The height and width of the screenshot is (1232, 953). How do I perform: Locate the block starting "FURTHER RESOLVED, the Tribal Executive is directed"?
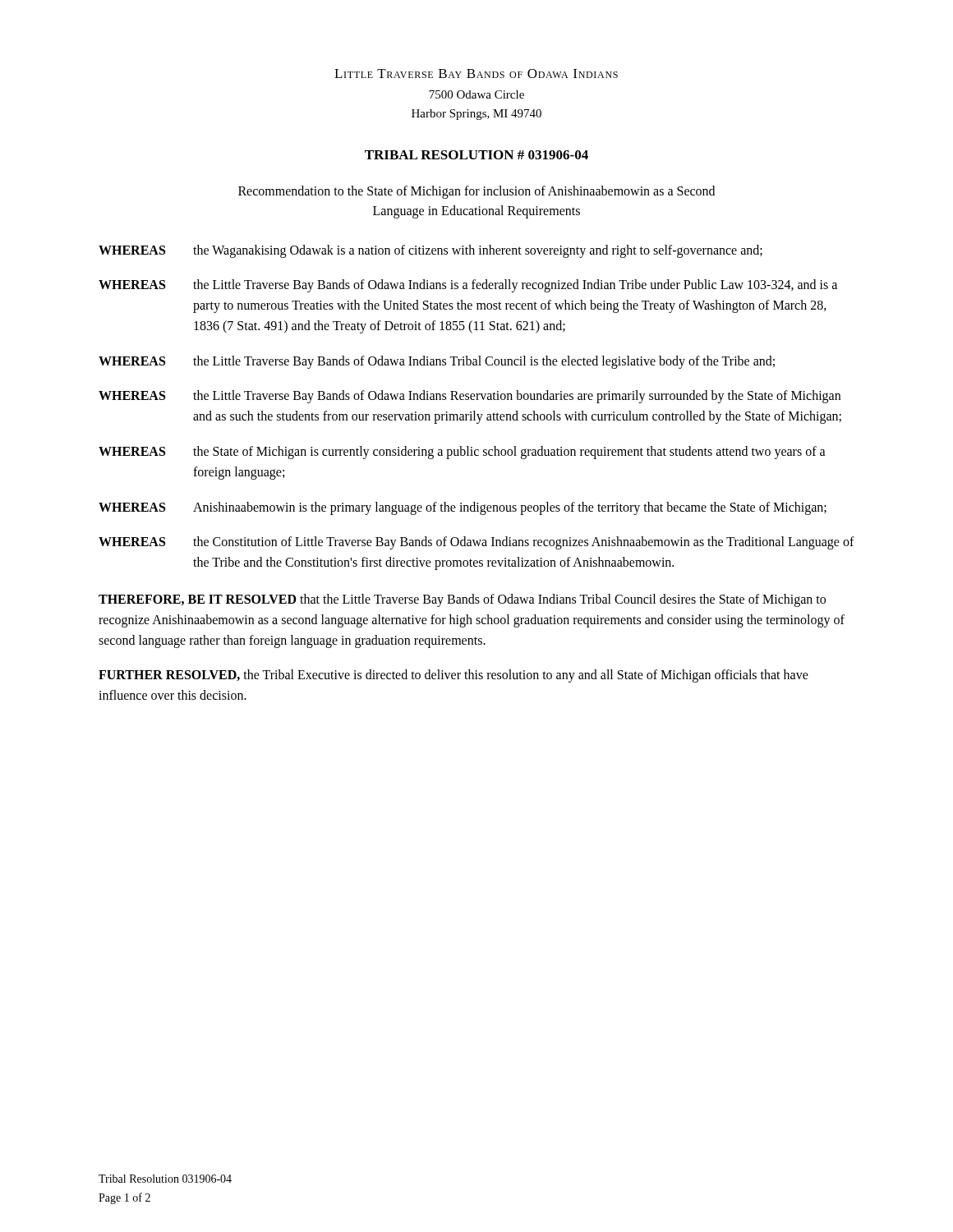(x=453, y=685)
